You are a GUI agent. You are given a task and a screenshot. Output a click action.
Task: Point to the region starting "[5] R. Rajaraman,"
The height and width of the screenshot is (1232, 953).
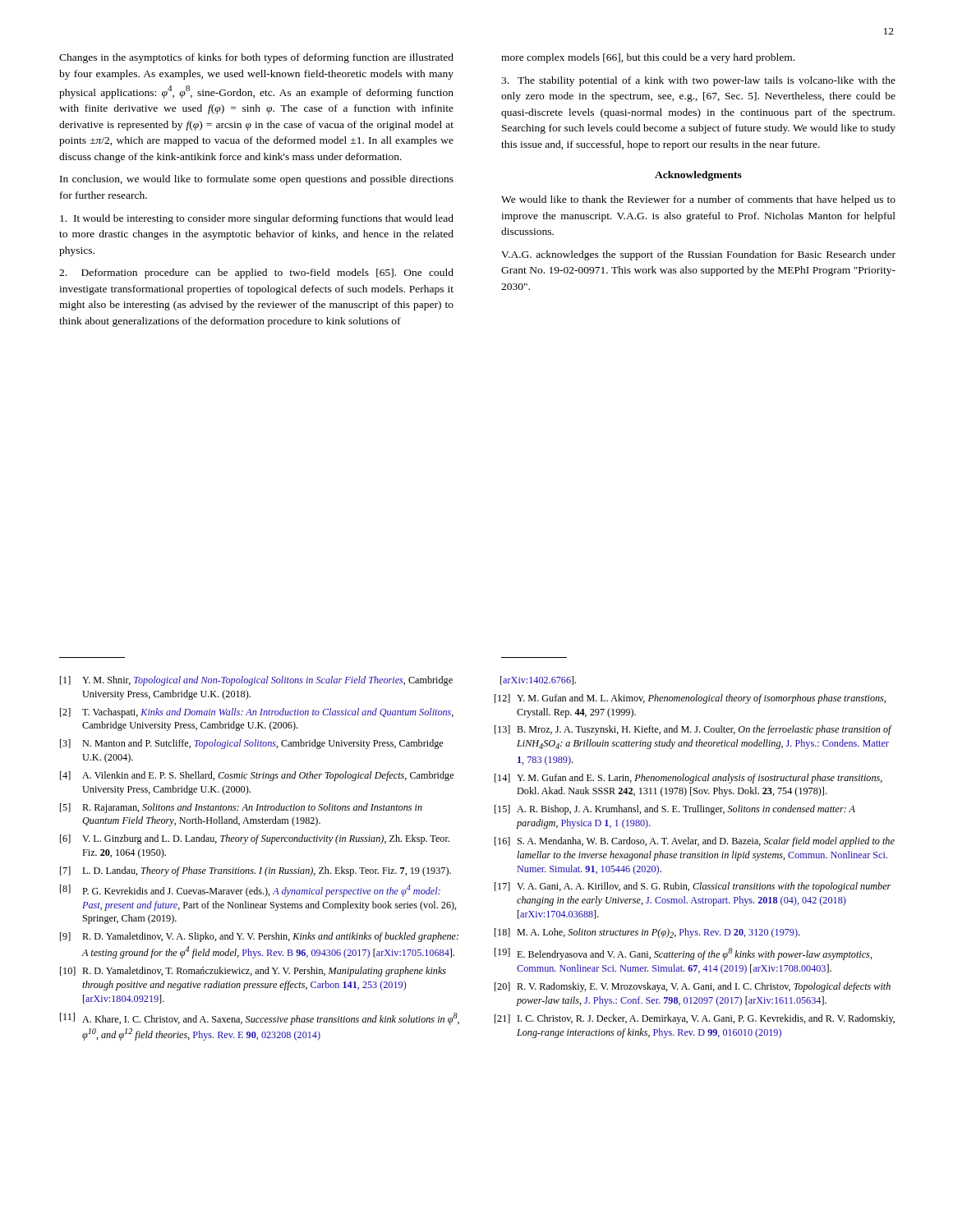pos(260,814)
